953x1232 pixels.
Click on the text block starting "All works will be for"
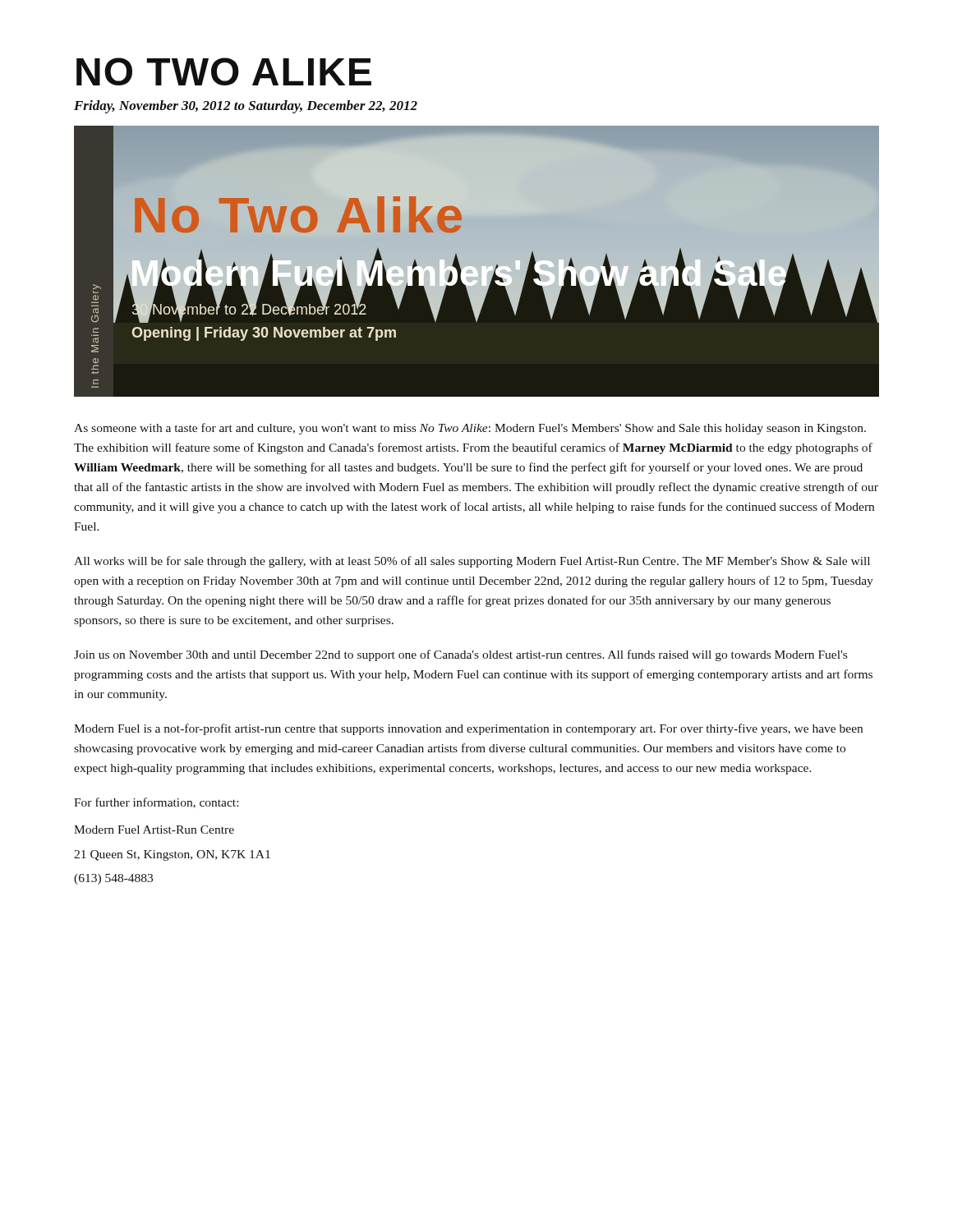point(474,590)
